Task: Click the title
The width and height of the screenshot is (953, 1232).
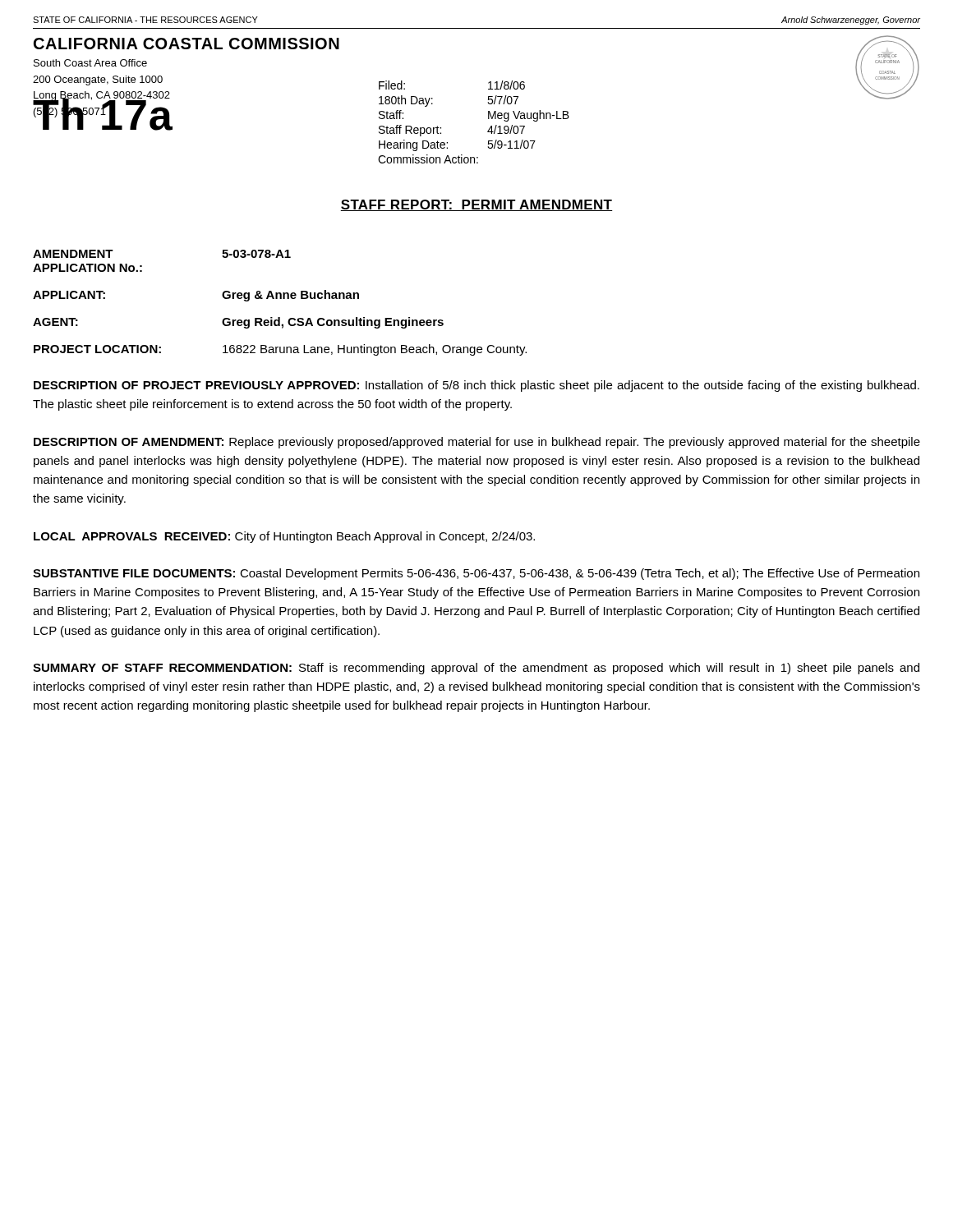Action: pyautogui.click(x=187, y=77)
